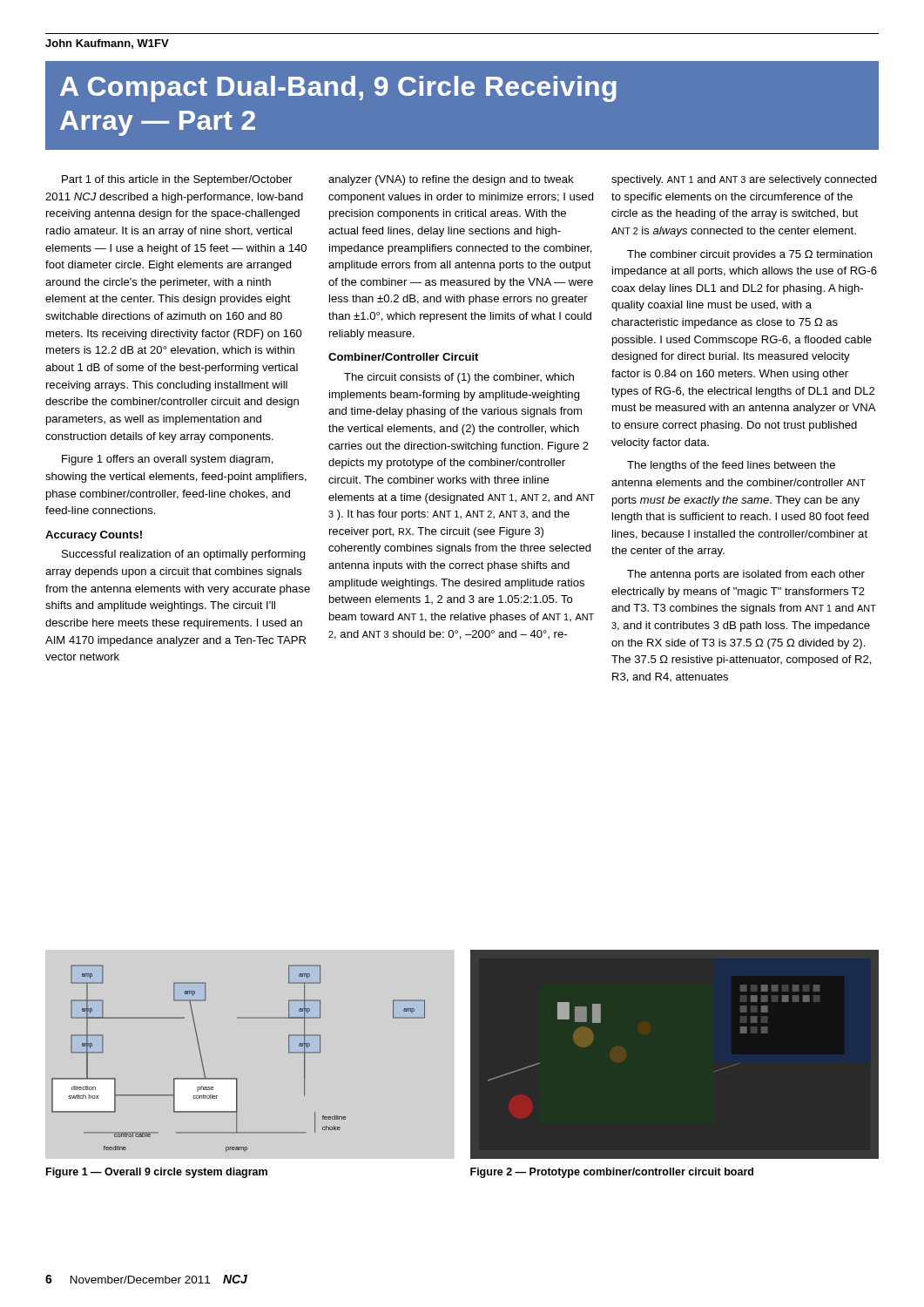This screenshot has height=1307, width=924.
Task: Click on the block starting "analyzer (VNA) to"
Action: (x=462, y=407)
